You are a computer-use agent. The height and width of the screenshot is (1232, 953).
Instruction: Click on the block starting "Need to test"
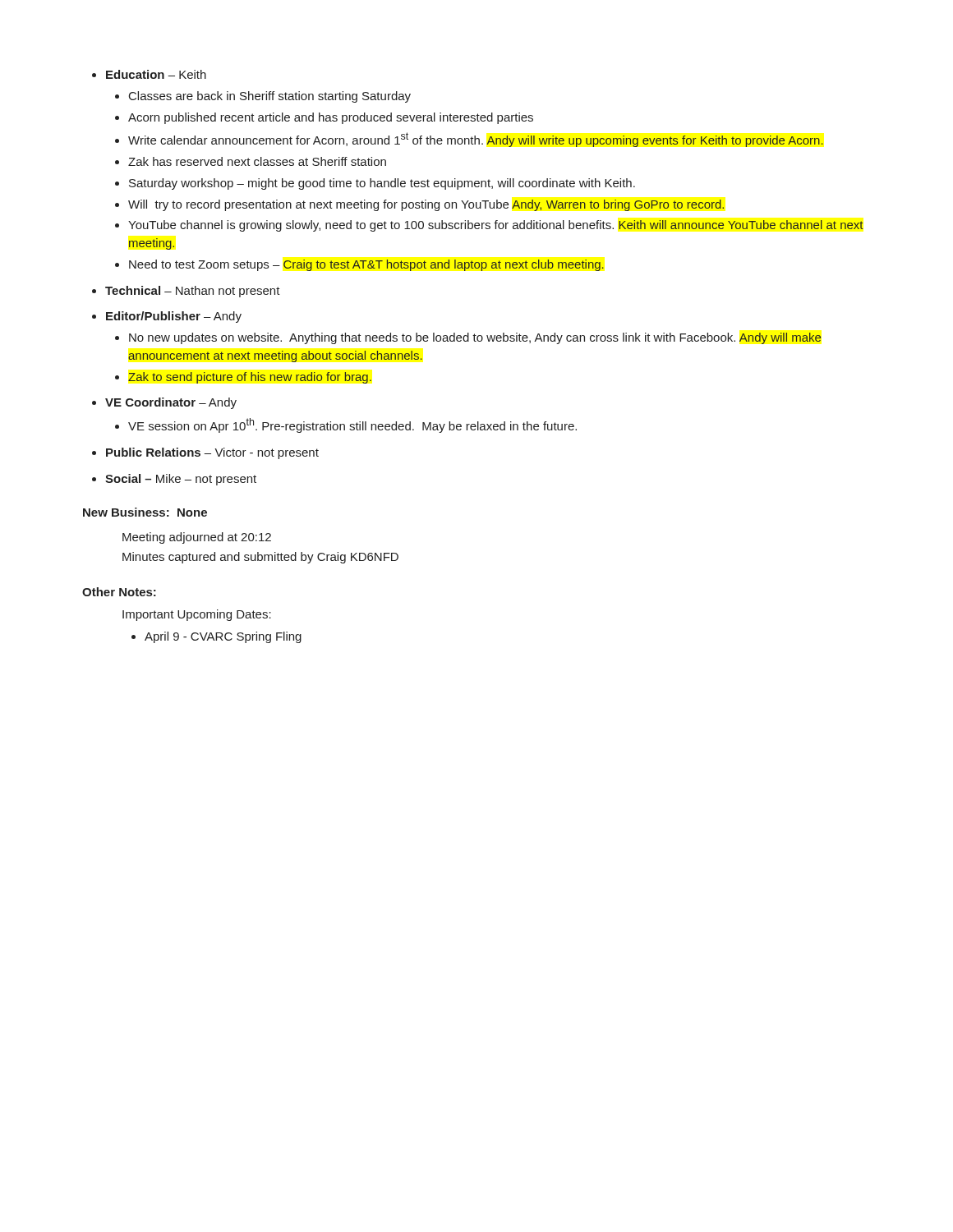pos(366,264)
